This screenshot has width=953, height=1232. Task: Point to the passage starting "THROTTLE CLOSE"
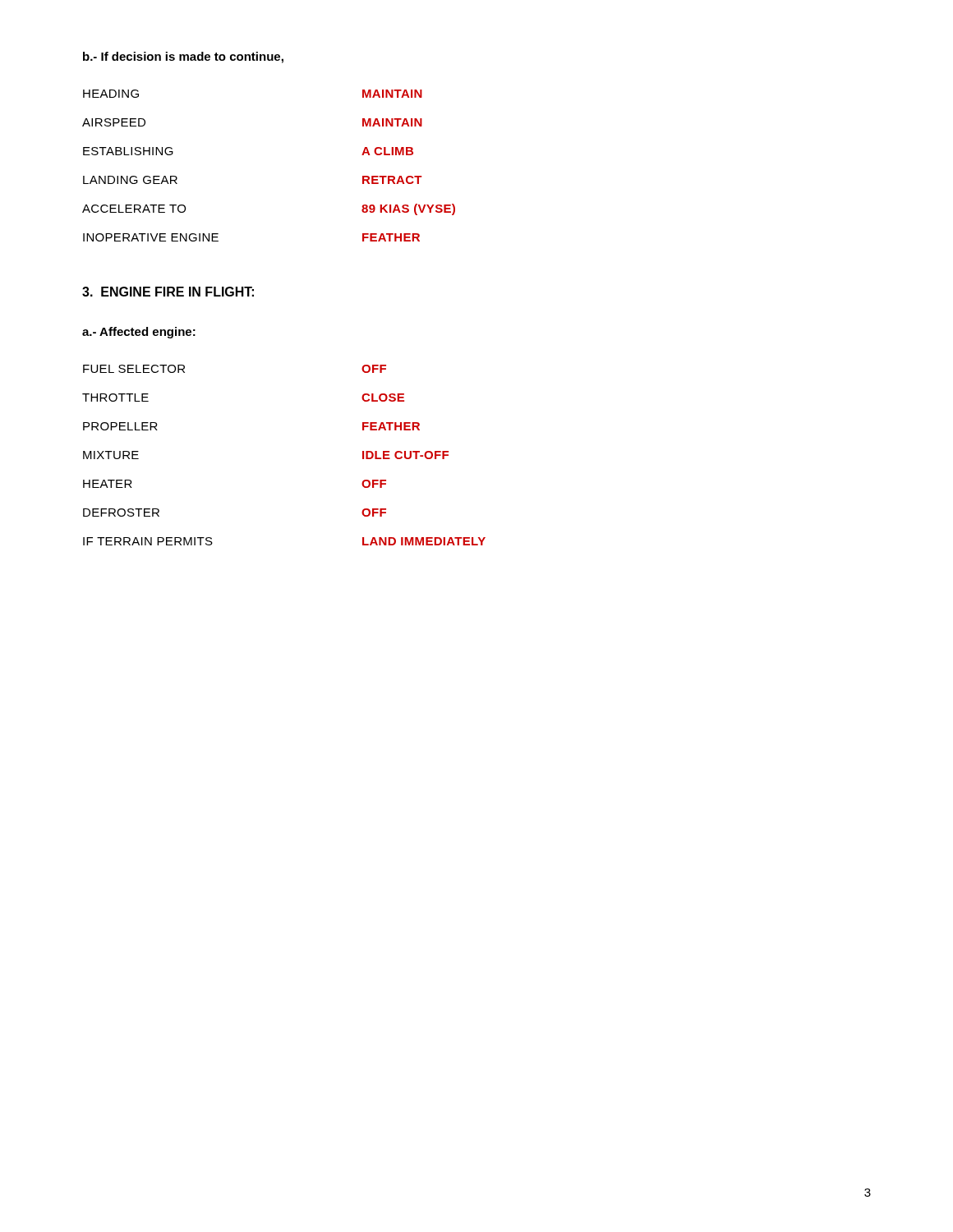(113, 395)
